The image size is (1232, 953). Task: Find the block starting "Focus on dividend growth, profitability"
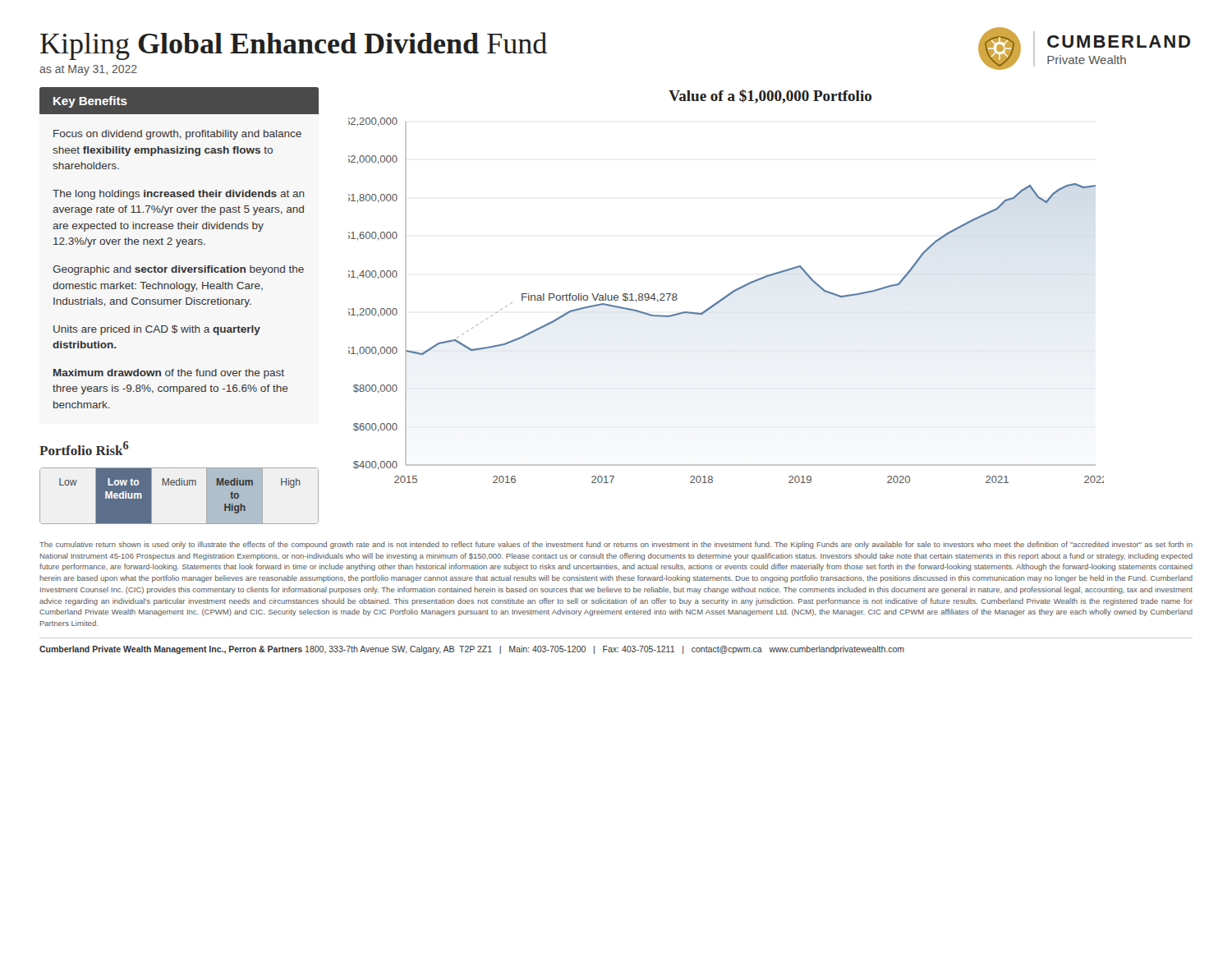tap(177, 150)
